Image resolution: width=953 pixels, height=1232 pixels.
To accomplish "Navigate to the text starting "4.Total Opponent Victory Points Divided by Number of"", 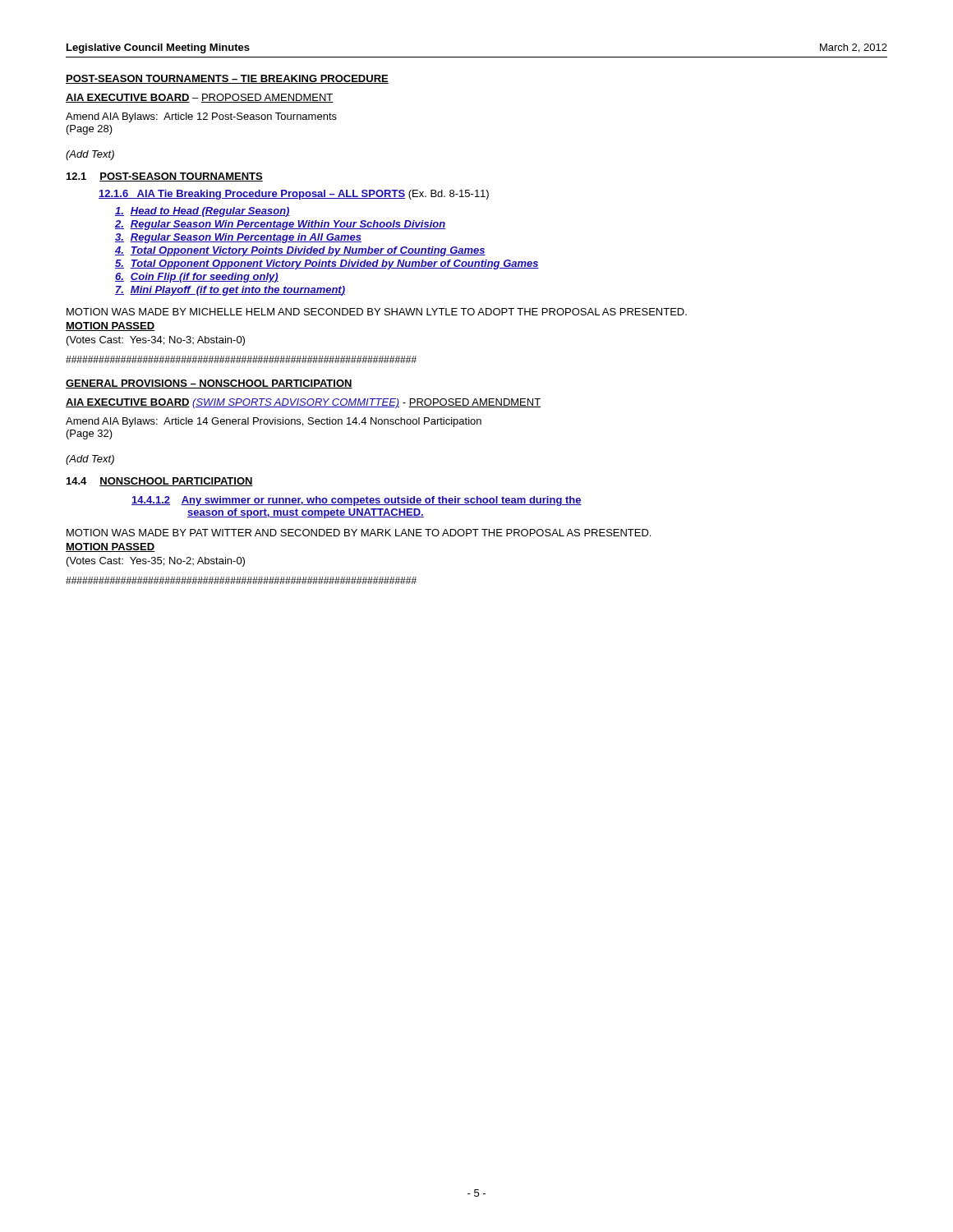I will [x=300, y=250].
